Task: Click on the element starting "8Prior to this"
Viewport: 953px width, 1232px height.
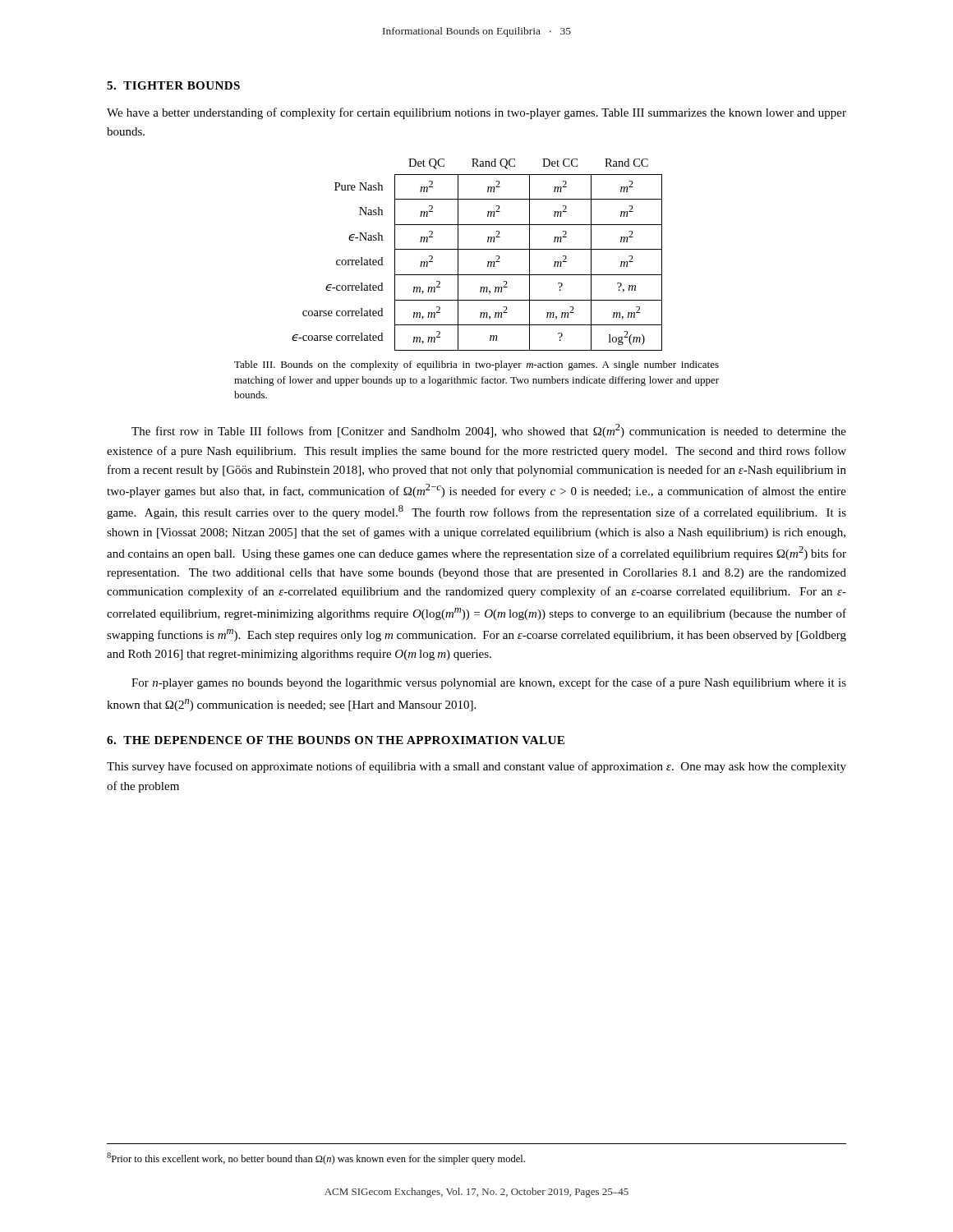Action: point(316,1157)
